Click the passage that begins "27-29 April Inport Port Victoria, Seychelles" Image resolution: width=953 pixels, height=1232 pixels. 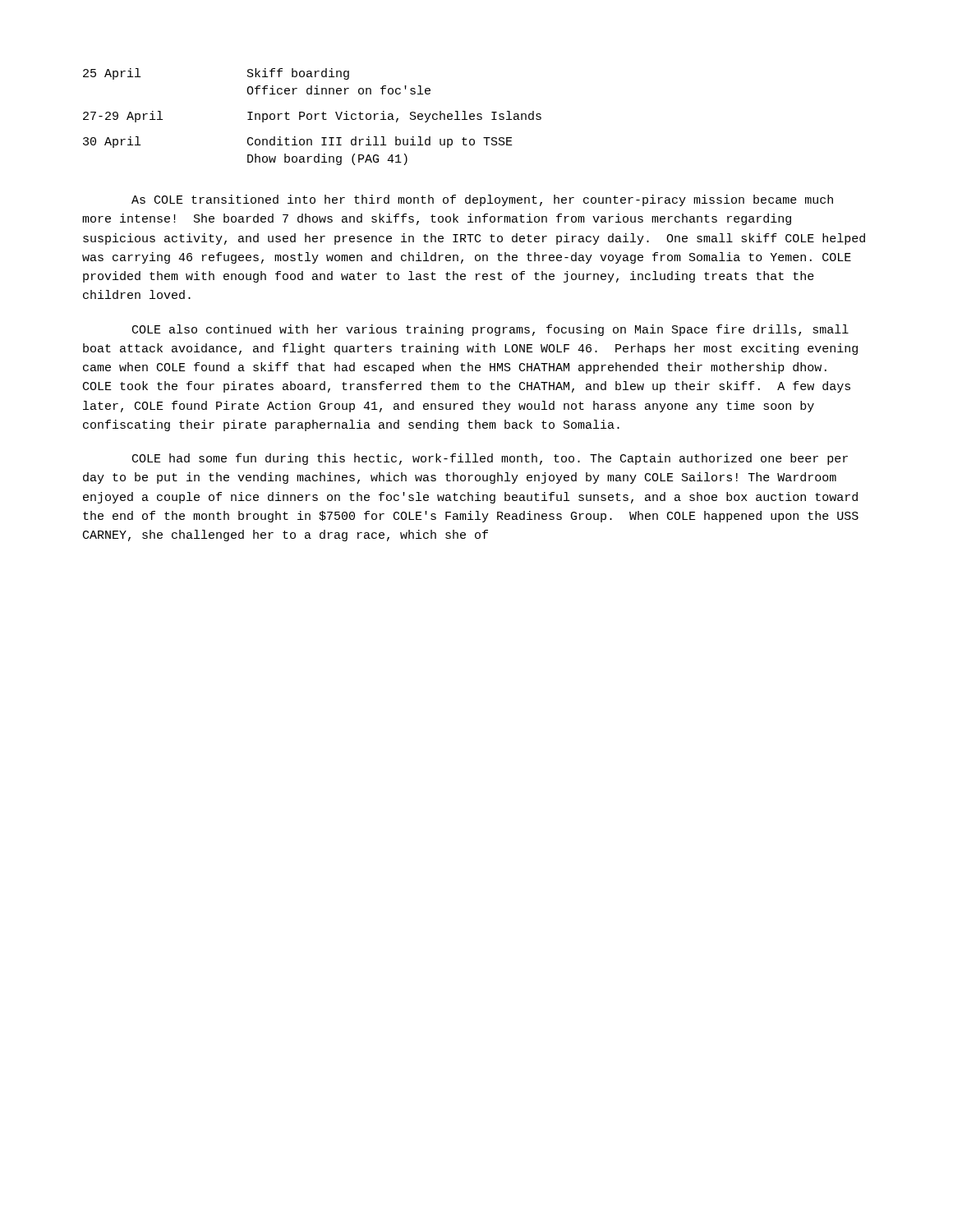[476, 117]
